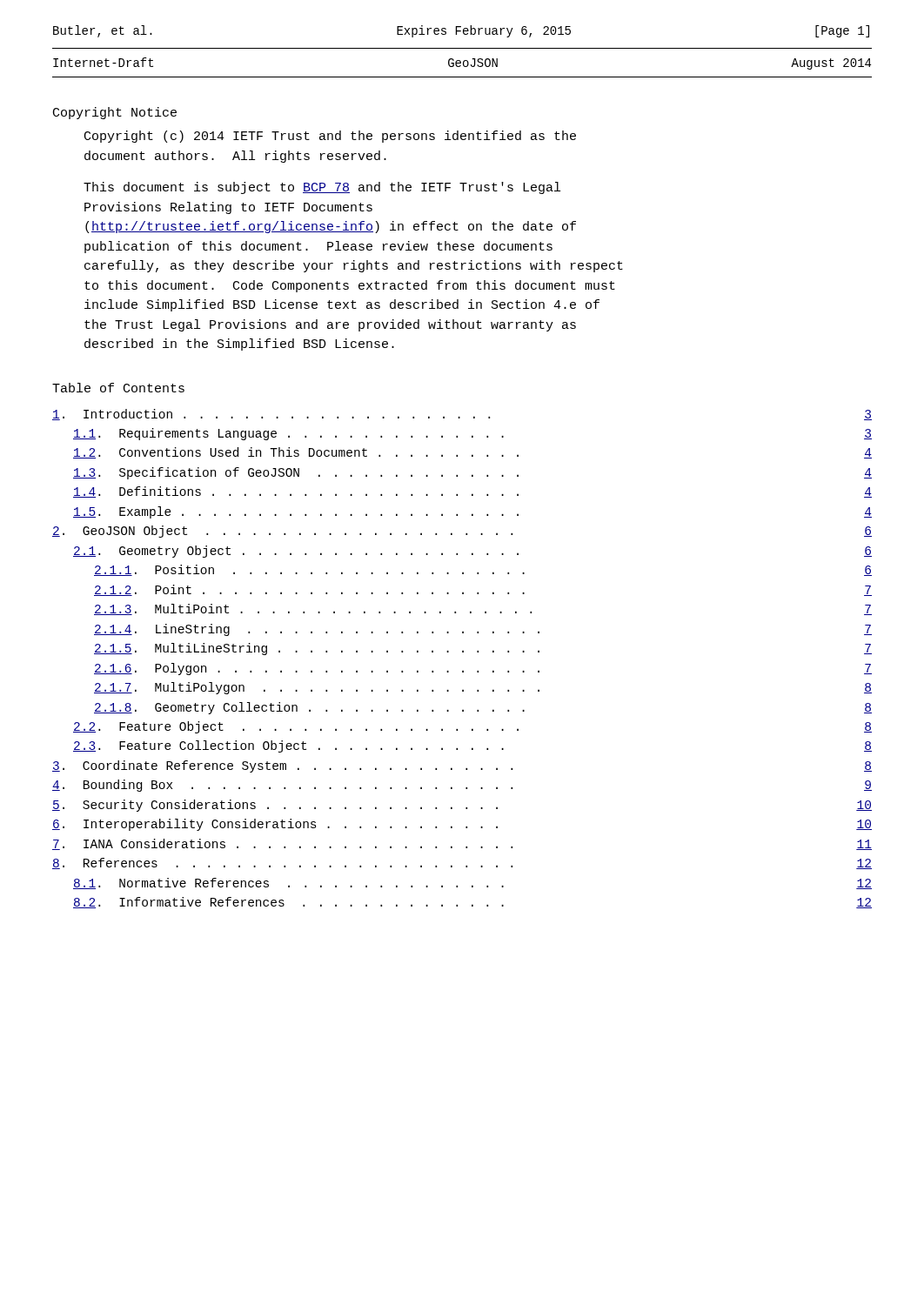This screenshot has height=1305, width=924.
Task: Click on the text starting "2.1. Geometry Object . ."
Action: [472, 552]
